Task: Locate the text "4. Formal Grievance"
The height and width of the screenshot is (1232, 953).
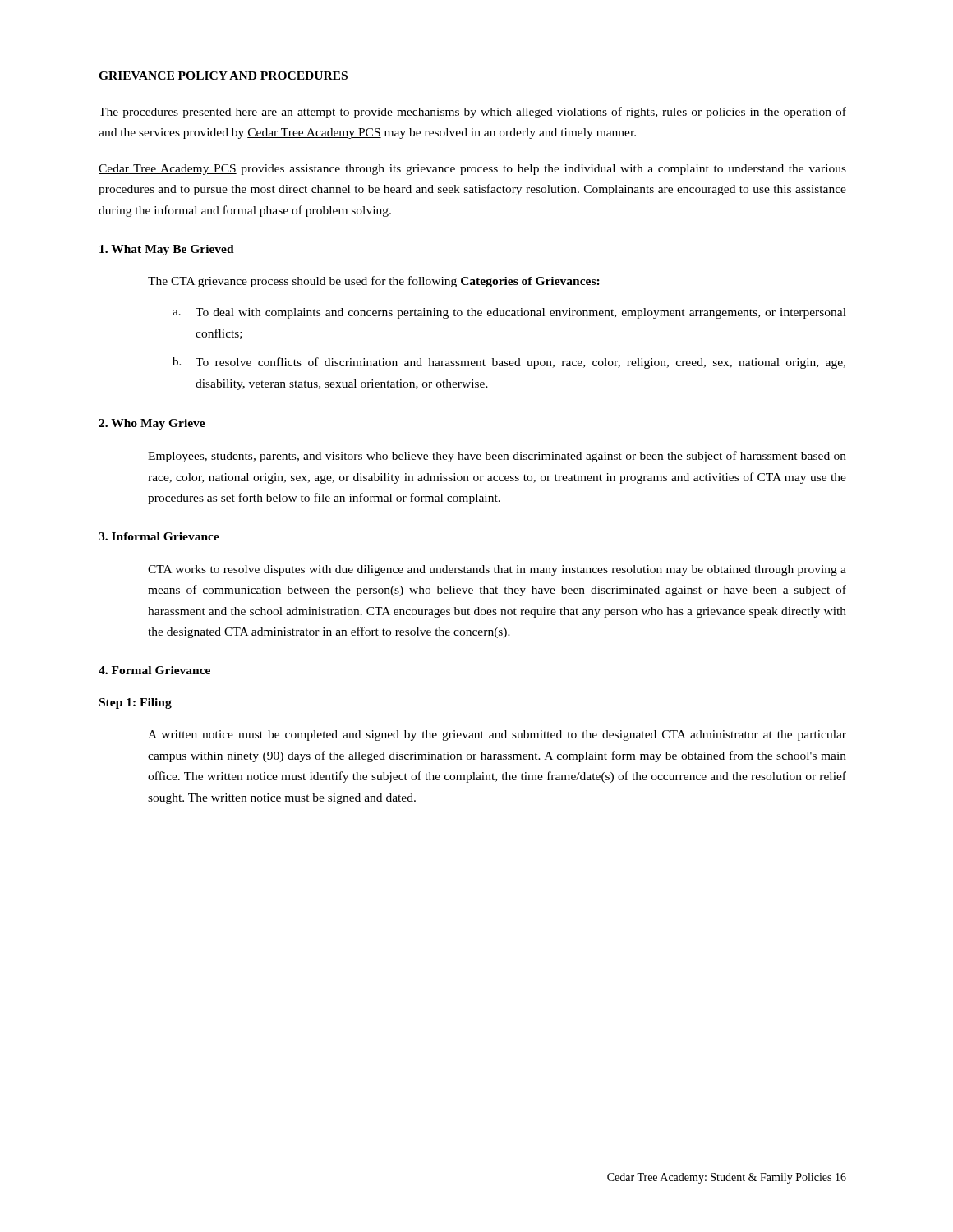Action: [155, 670]
